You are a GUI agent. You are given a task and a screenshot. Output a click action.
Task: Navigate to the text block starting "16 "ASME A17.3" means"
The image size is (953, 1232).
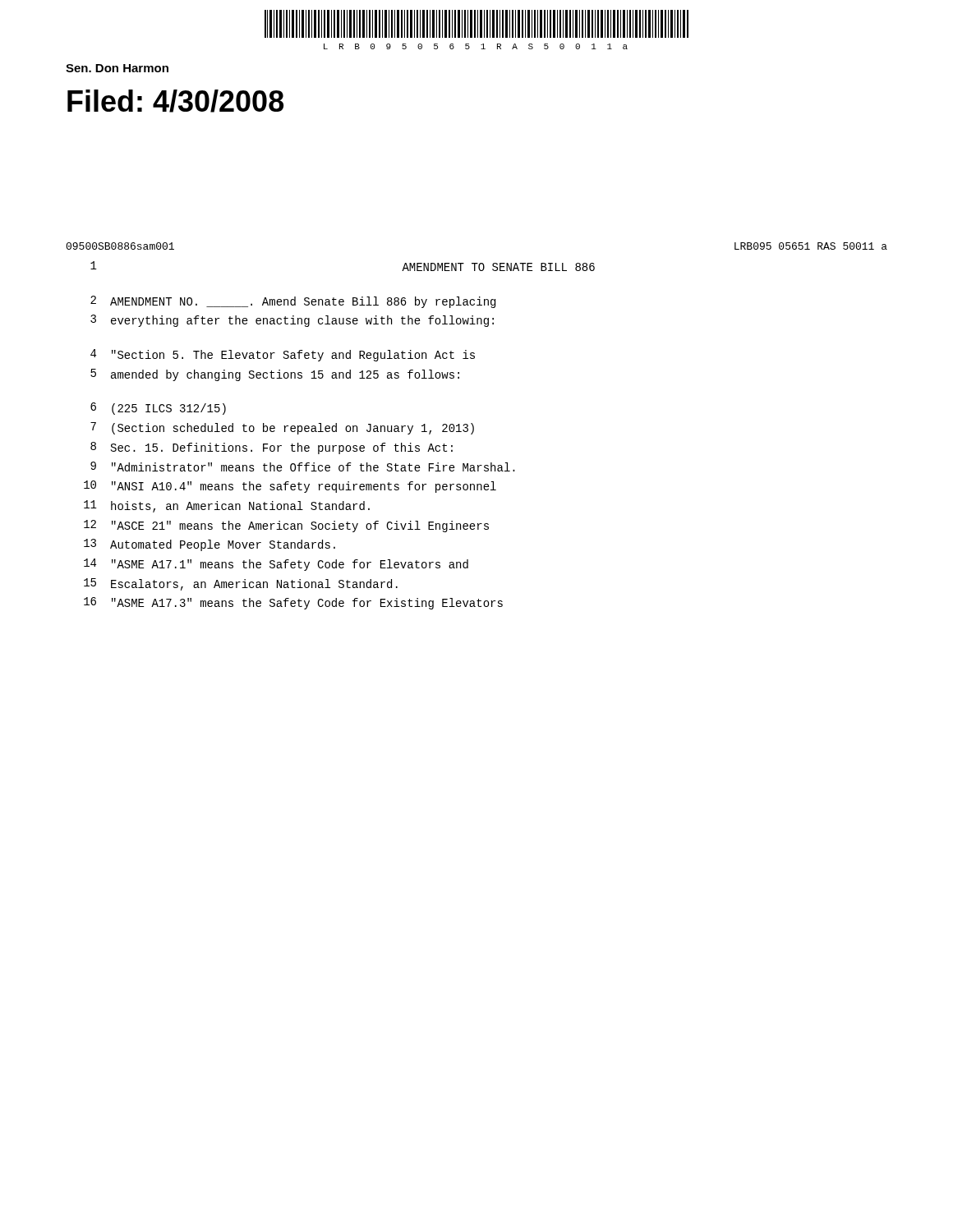point(476,604)
